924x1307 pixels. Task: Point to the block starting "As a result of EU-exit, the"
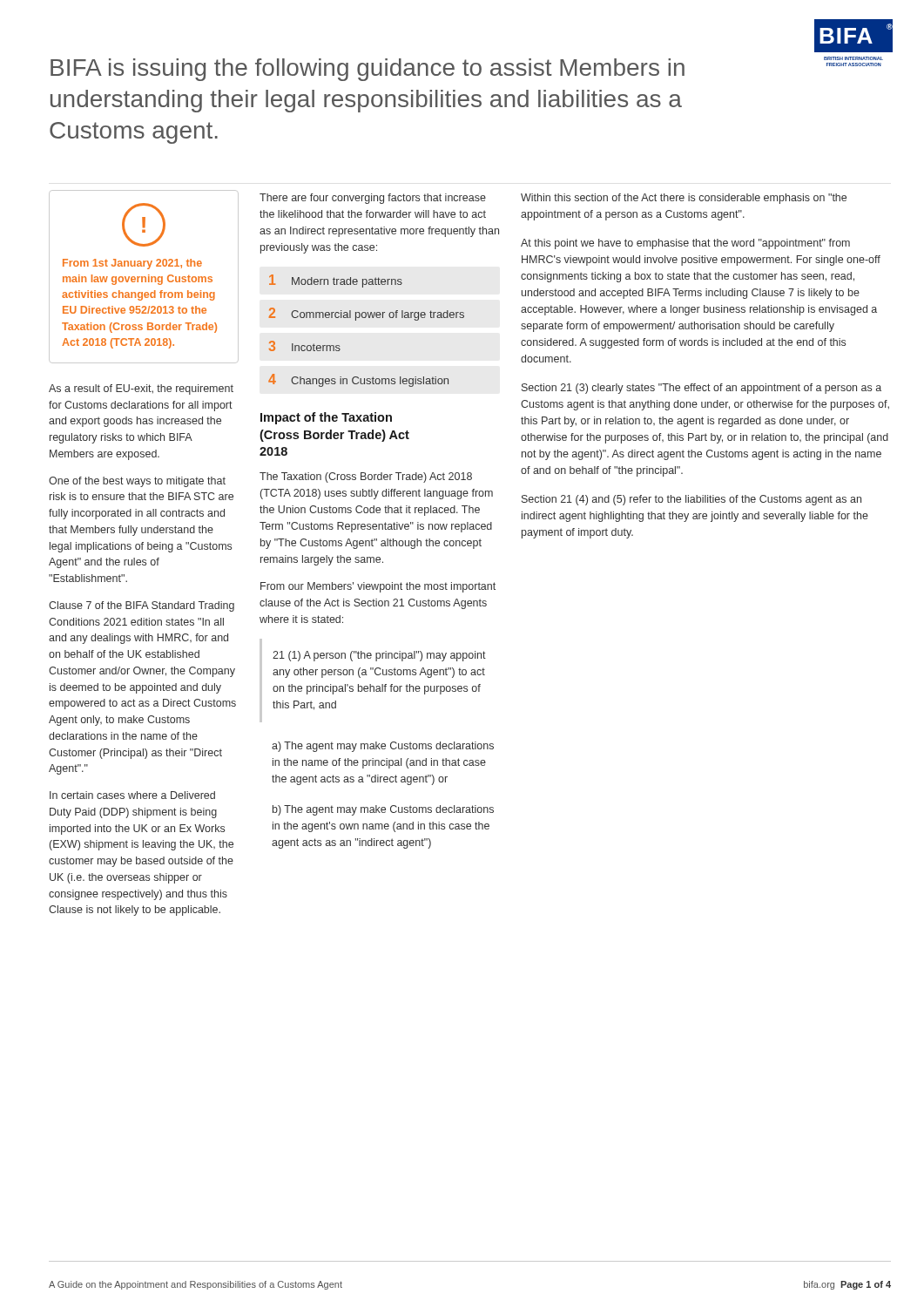coord(144,421)
